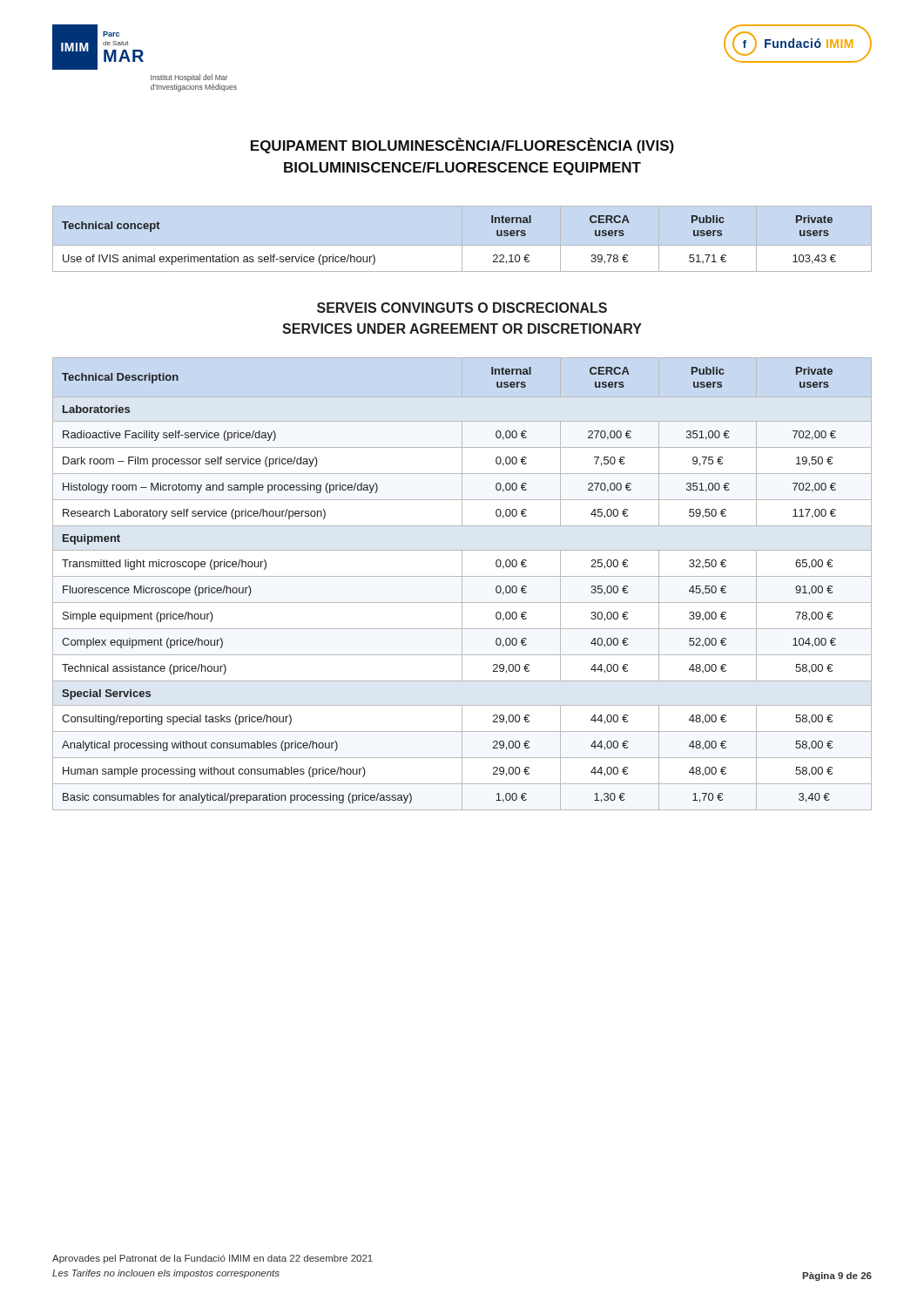Screen dimensions: 1307x924
Task: Locate the text starting "EQUIPAMENT BIOLUMINESCÈNCIA/FLUORESCÈNCIA (IVIS) BIOLUMINISCENCE/FLUORESCENCE EQUIPMENT"
Action: point(462,157)
